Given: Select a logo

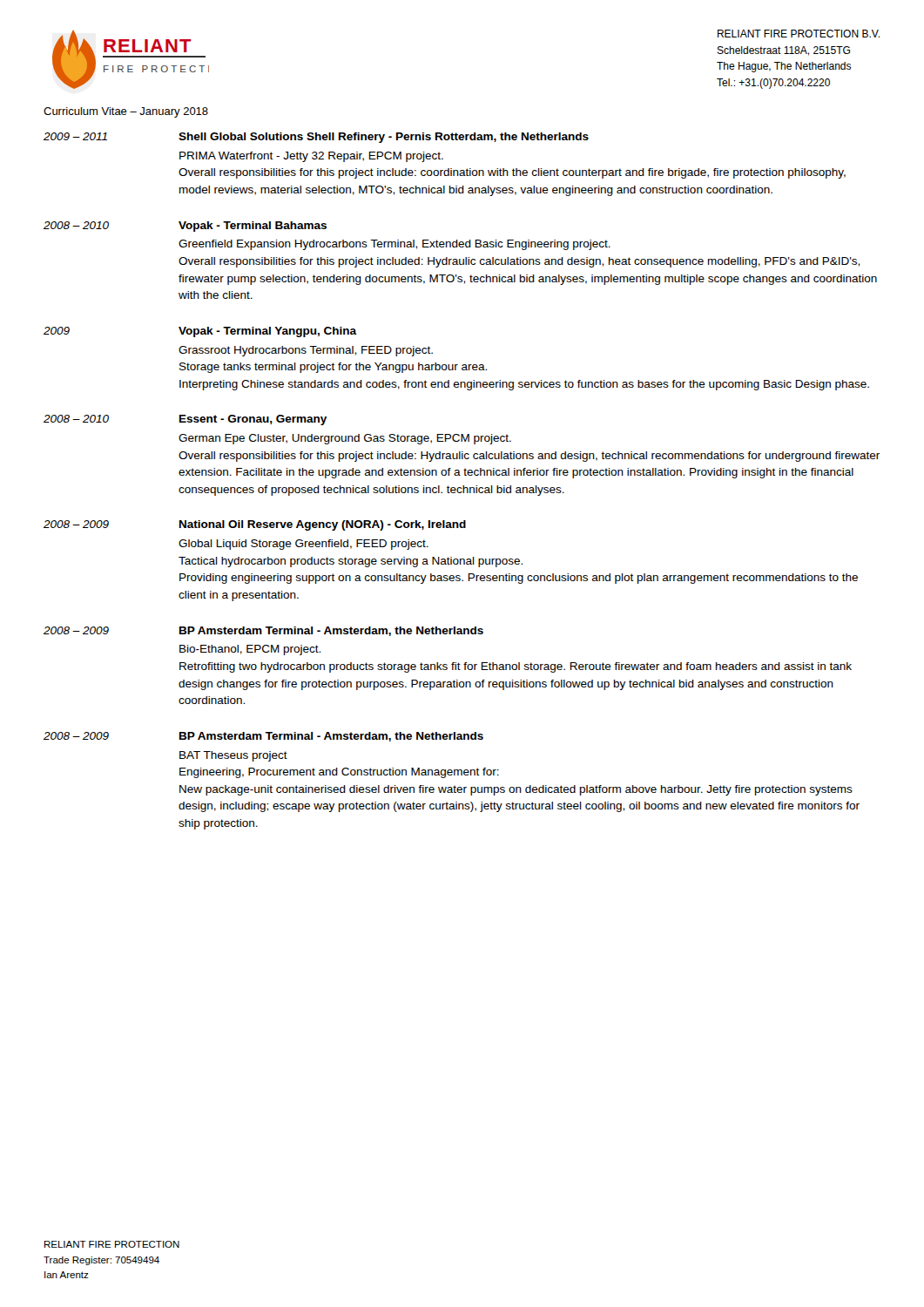Looking at the screenshot, I should (131, 61).
